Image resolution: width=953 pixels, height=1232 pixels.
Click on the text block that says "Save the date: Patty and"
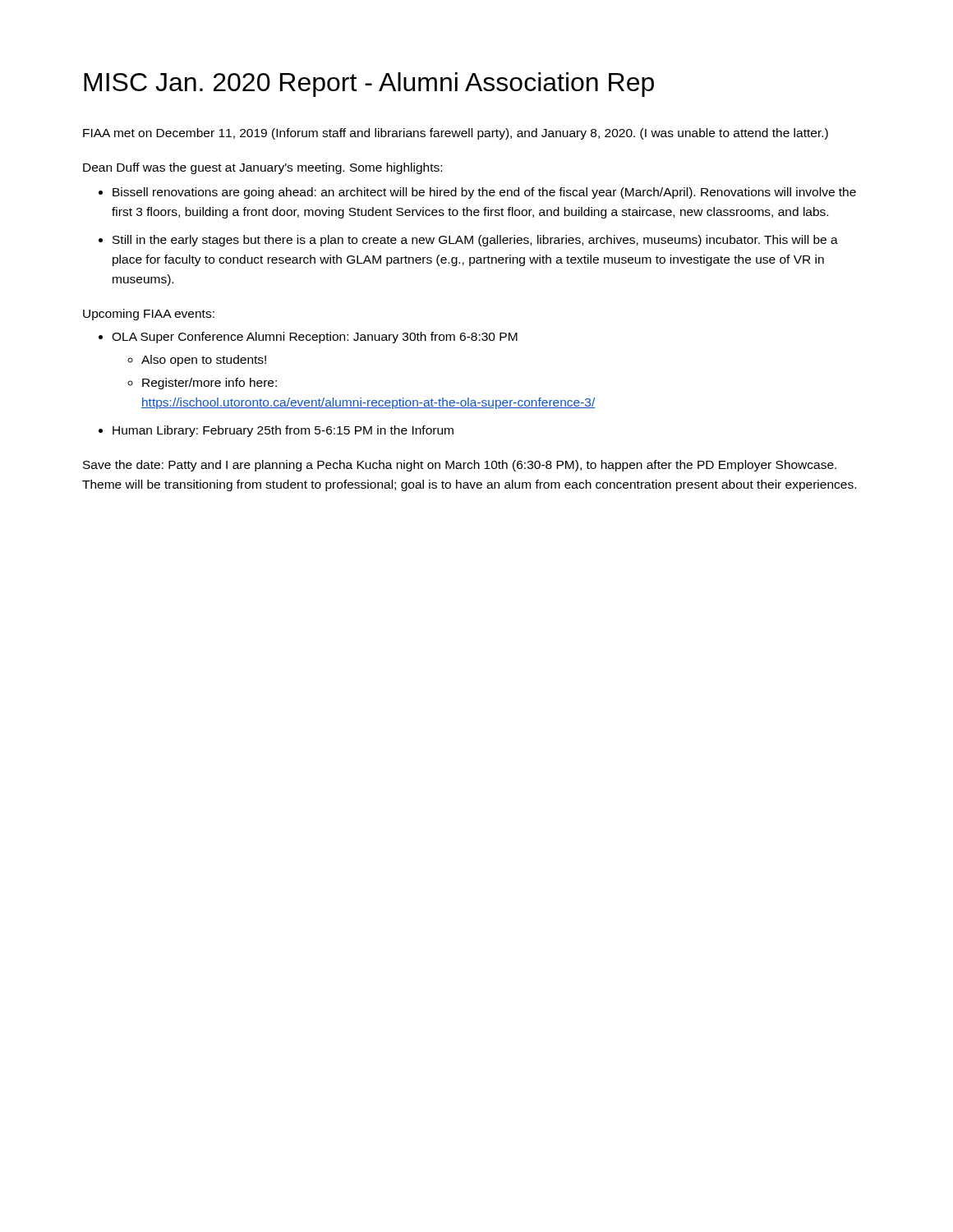[x=476, y=475]
